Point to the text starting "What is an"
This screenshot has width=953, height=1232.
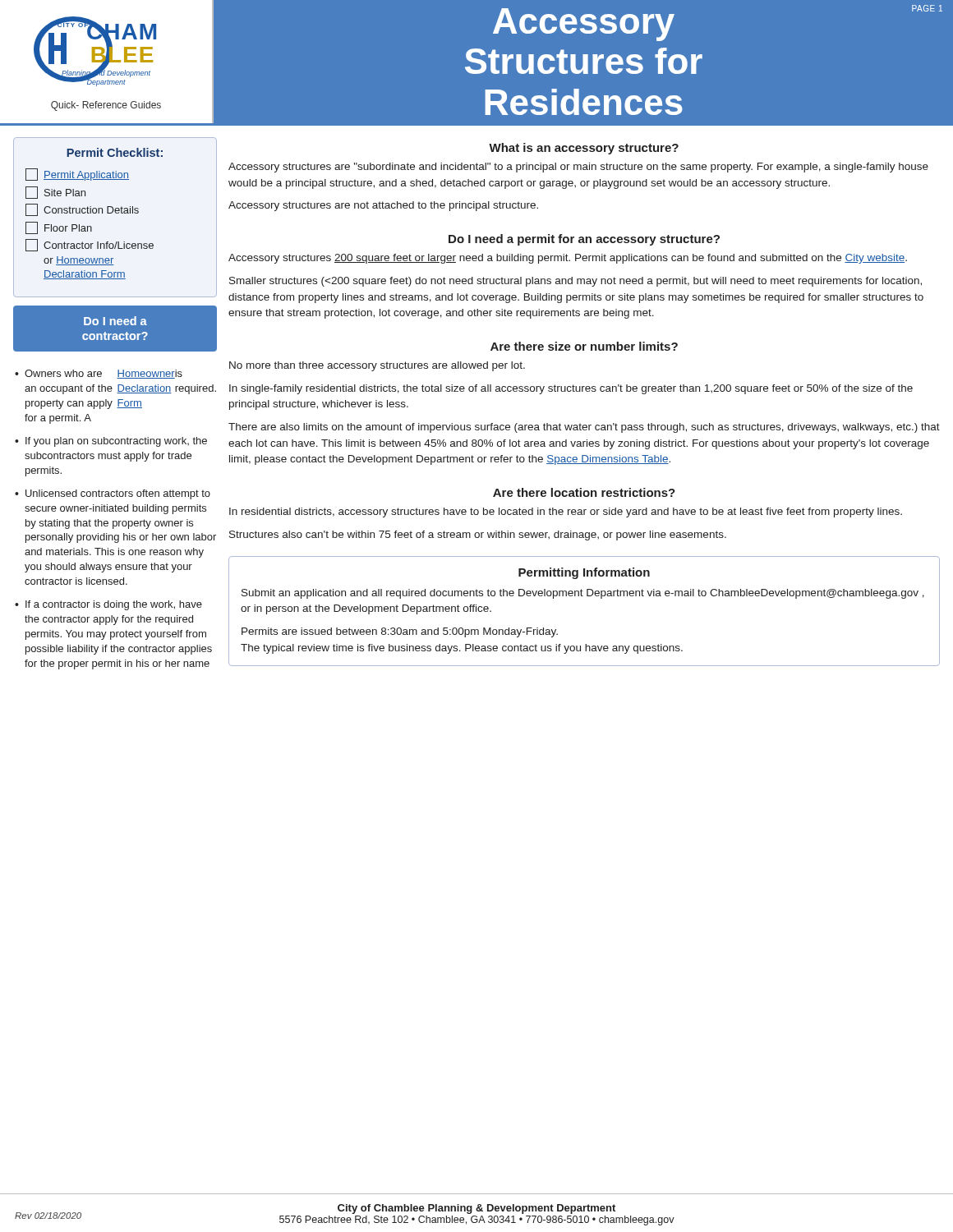tap(584, 147)
